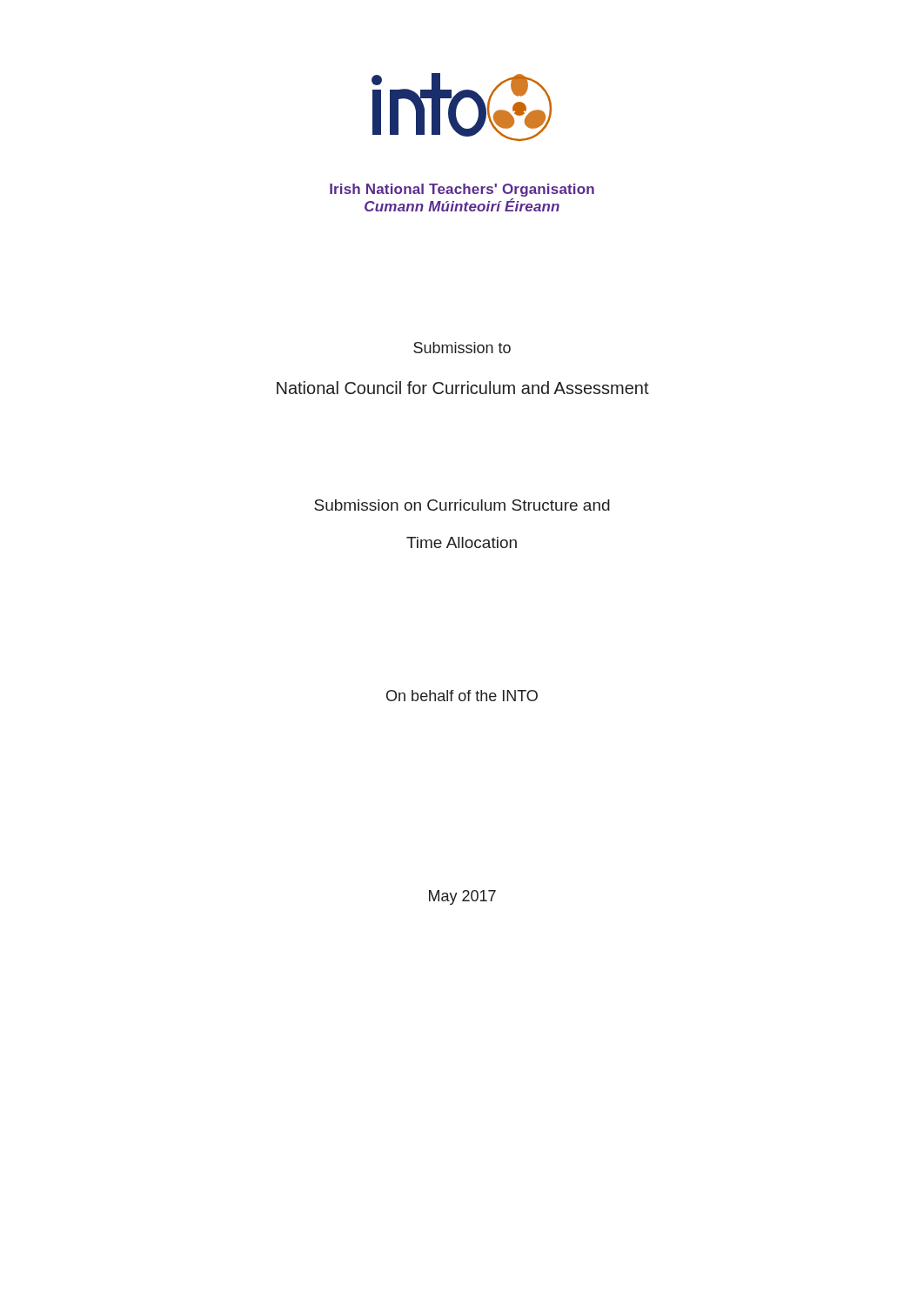
Task: Click where it says "Time Allocation"
Action: click(x=462, y=542)
